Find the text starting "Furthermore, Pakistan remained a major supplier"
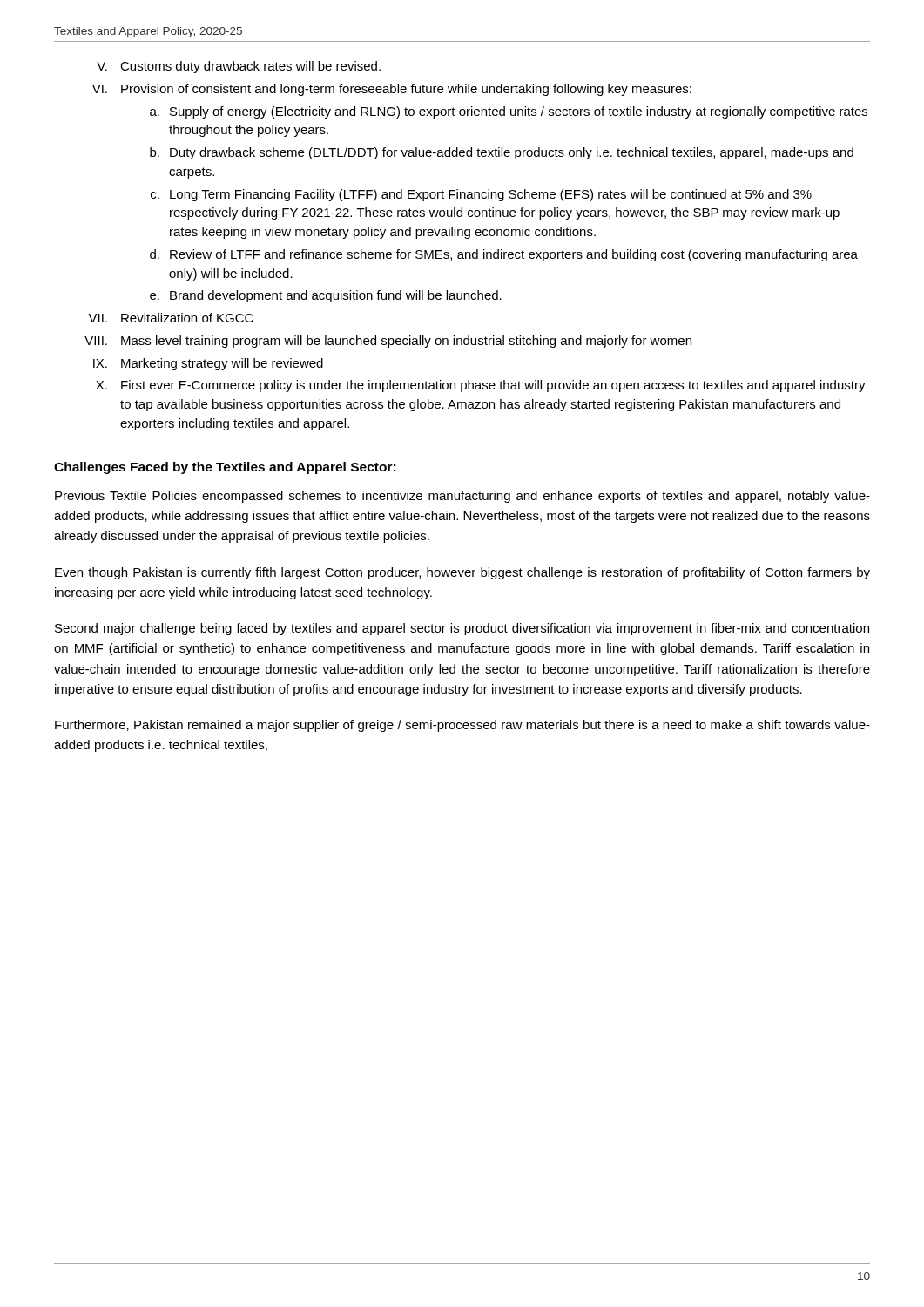This screenshot has height=1307, width=924. [x=462, y=735]
